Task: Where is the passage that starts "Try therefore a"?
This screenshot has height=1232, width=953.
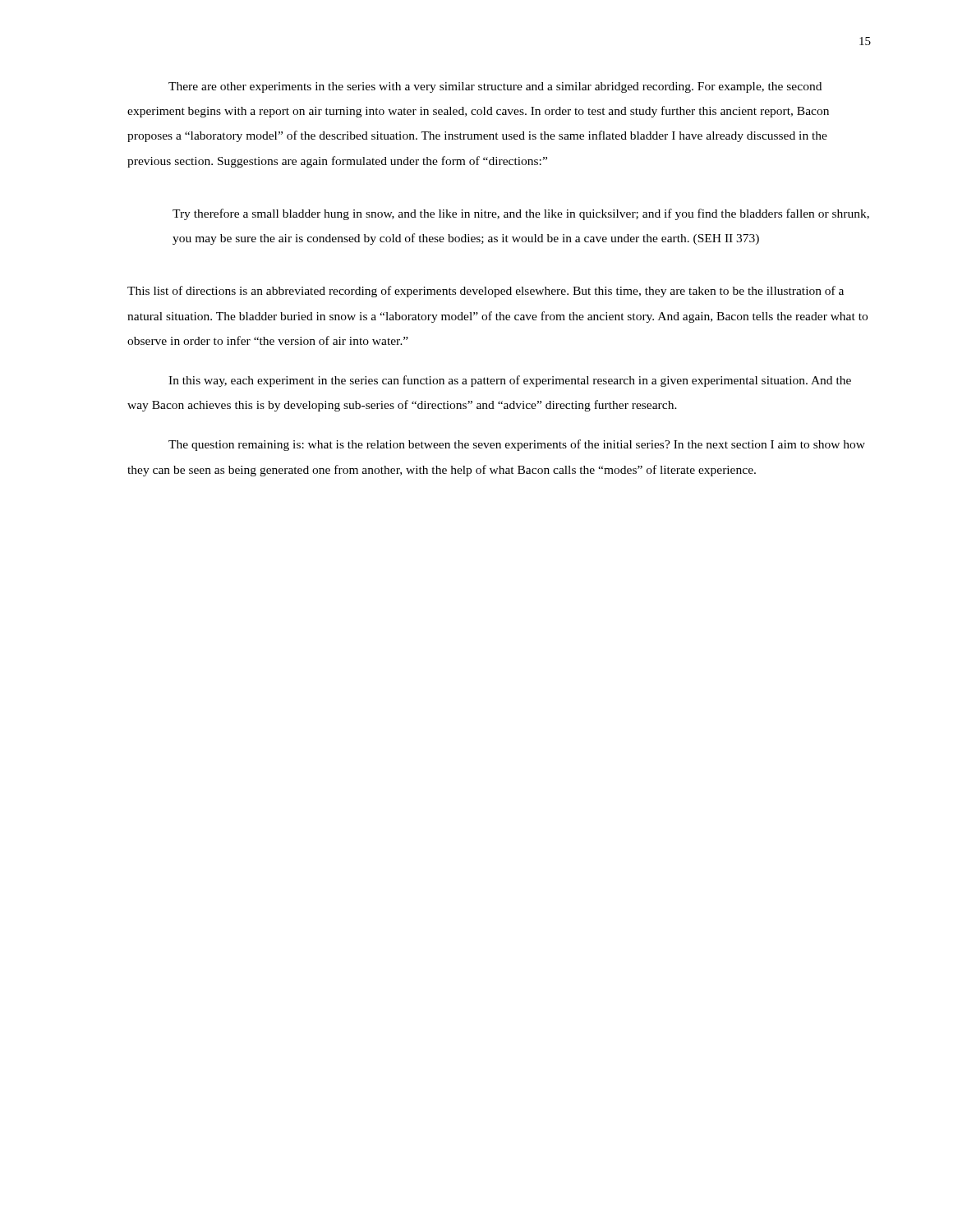Action: 522,226
